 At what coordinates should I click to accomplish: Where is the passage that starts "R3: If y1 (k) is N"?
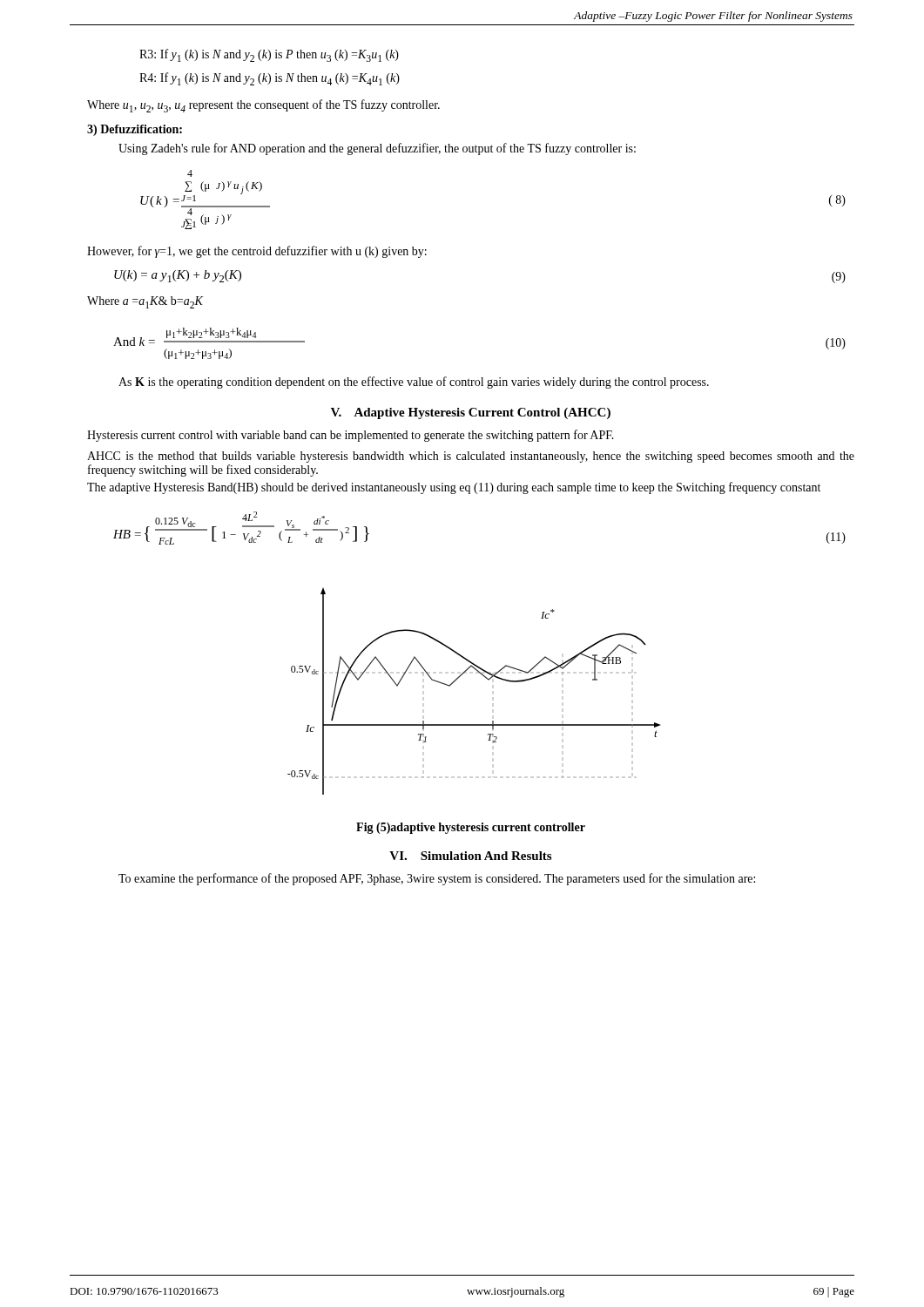coord(269,56)
